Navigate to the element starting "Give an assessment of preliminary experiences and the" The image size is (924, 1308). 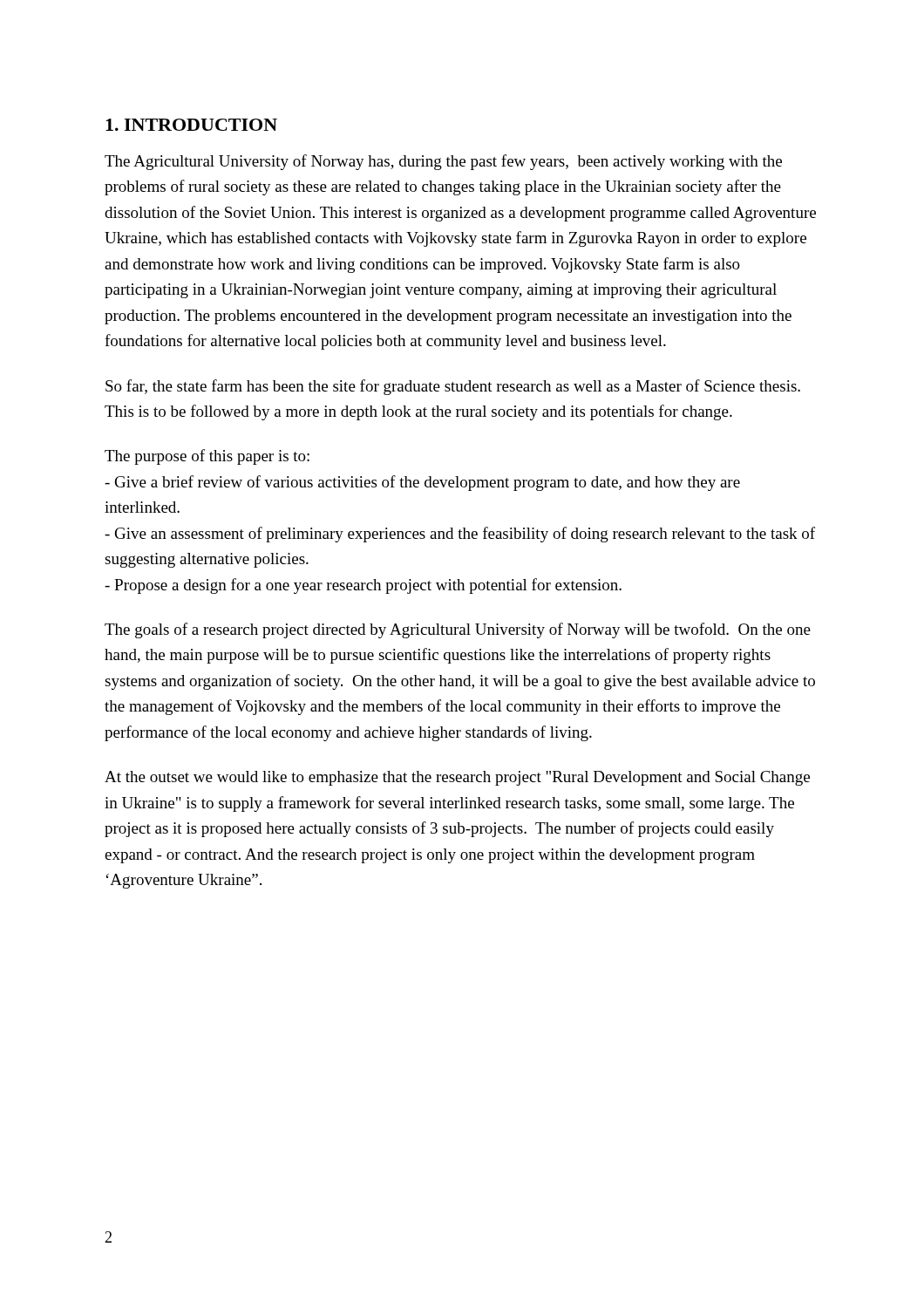pyautogui.click(x=460, y=546)
